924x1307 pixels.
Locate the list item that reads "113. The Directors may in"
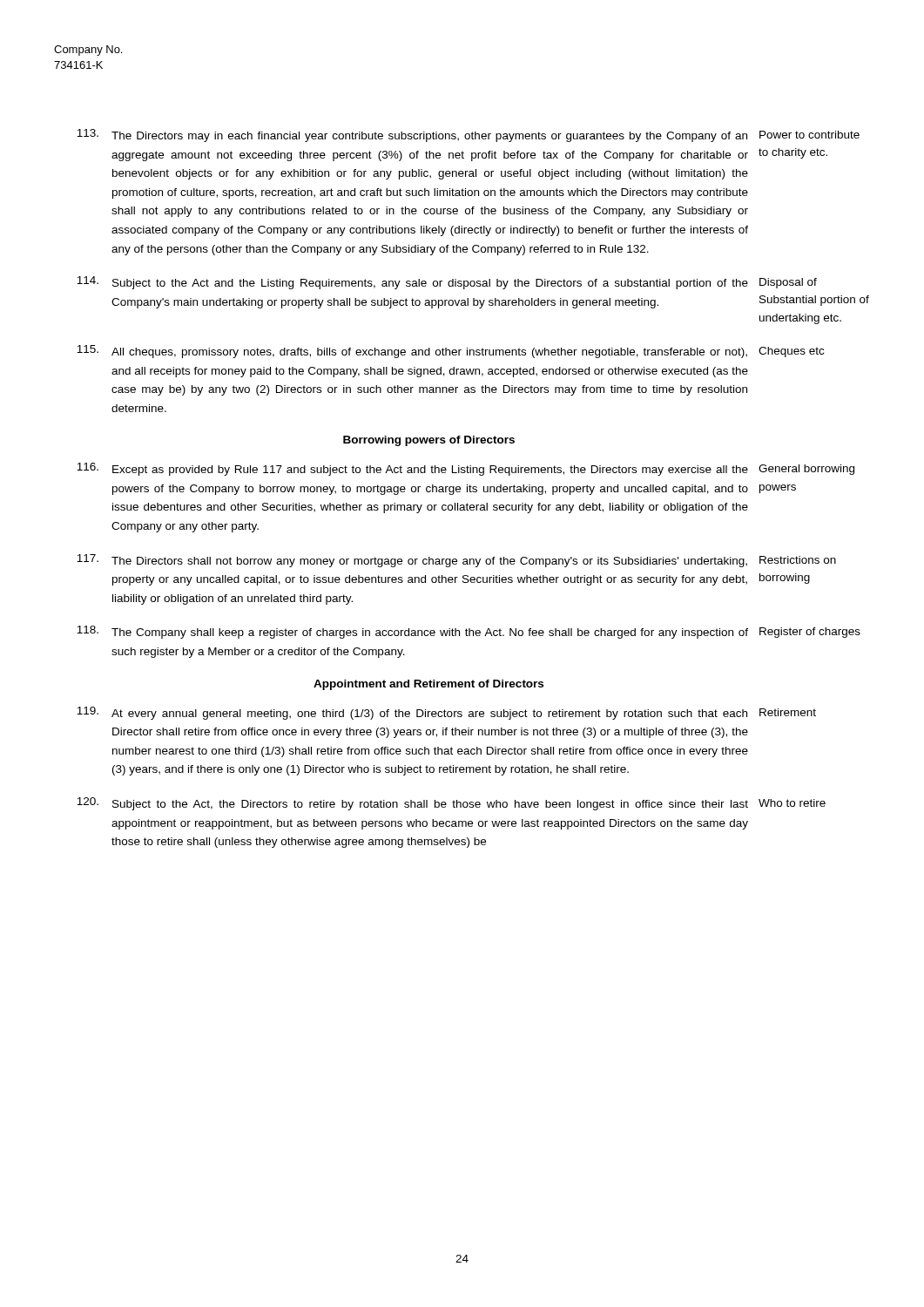click(462, 192)
